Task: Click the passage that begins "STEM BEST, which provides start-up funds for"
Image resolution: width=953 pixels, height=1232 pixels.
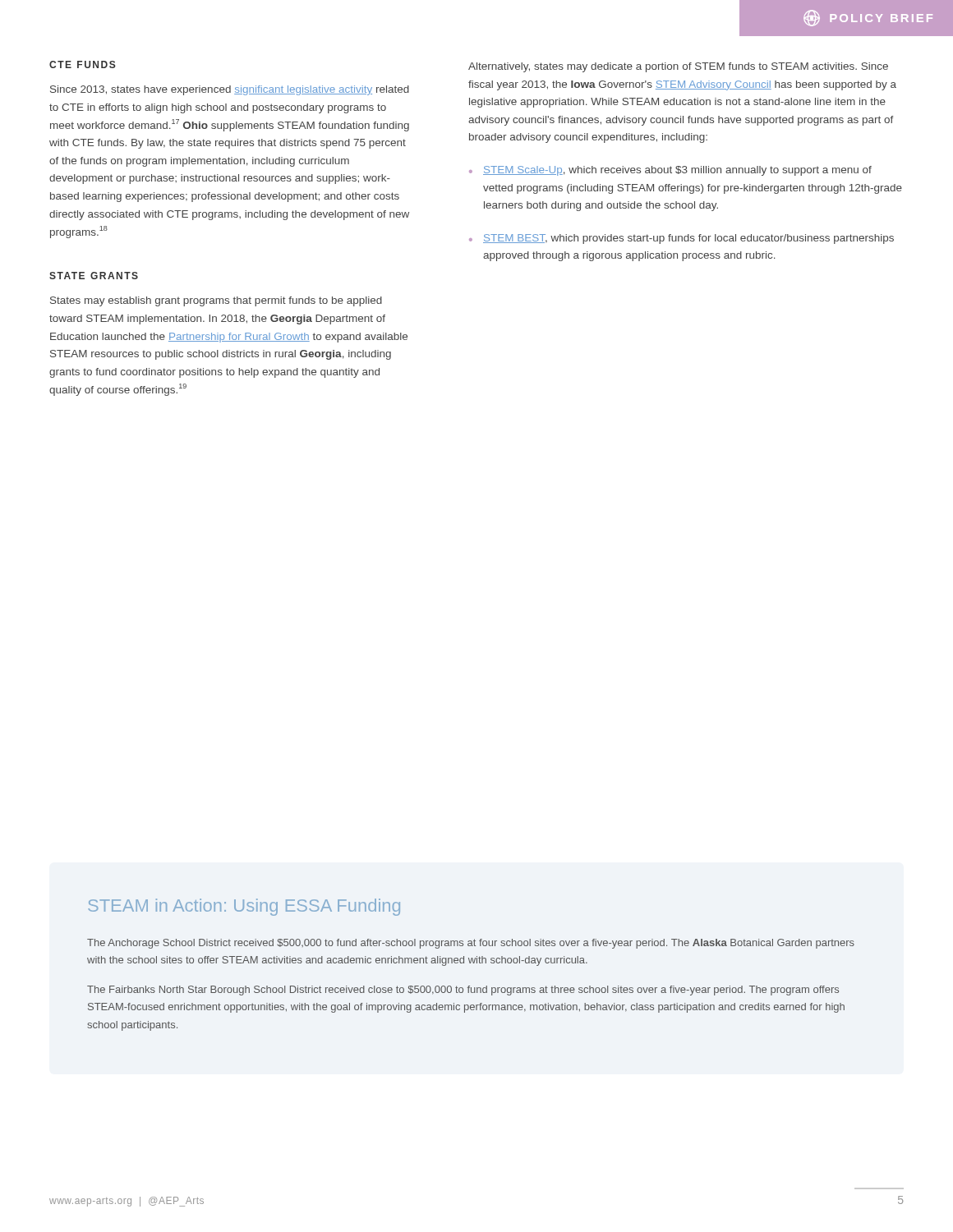Action: click(689, 246)
